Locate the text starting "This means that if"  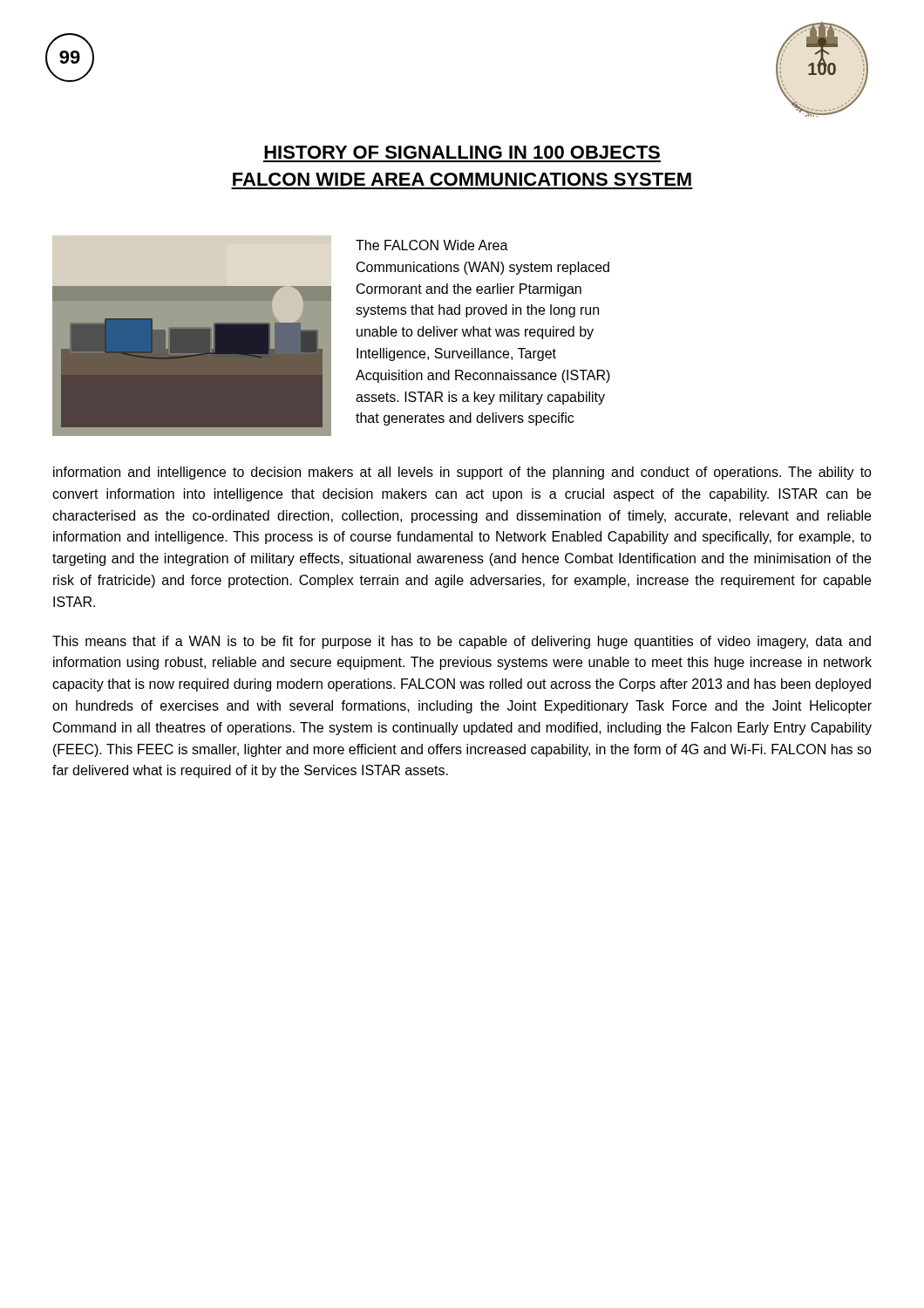pos(462,706)
